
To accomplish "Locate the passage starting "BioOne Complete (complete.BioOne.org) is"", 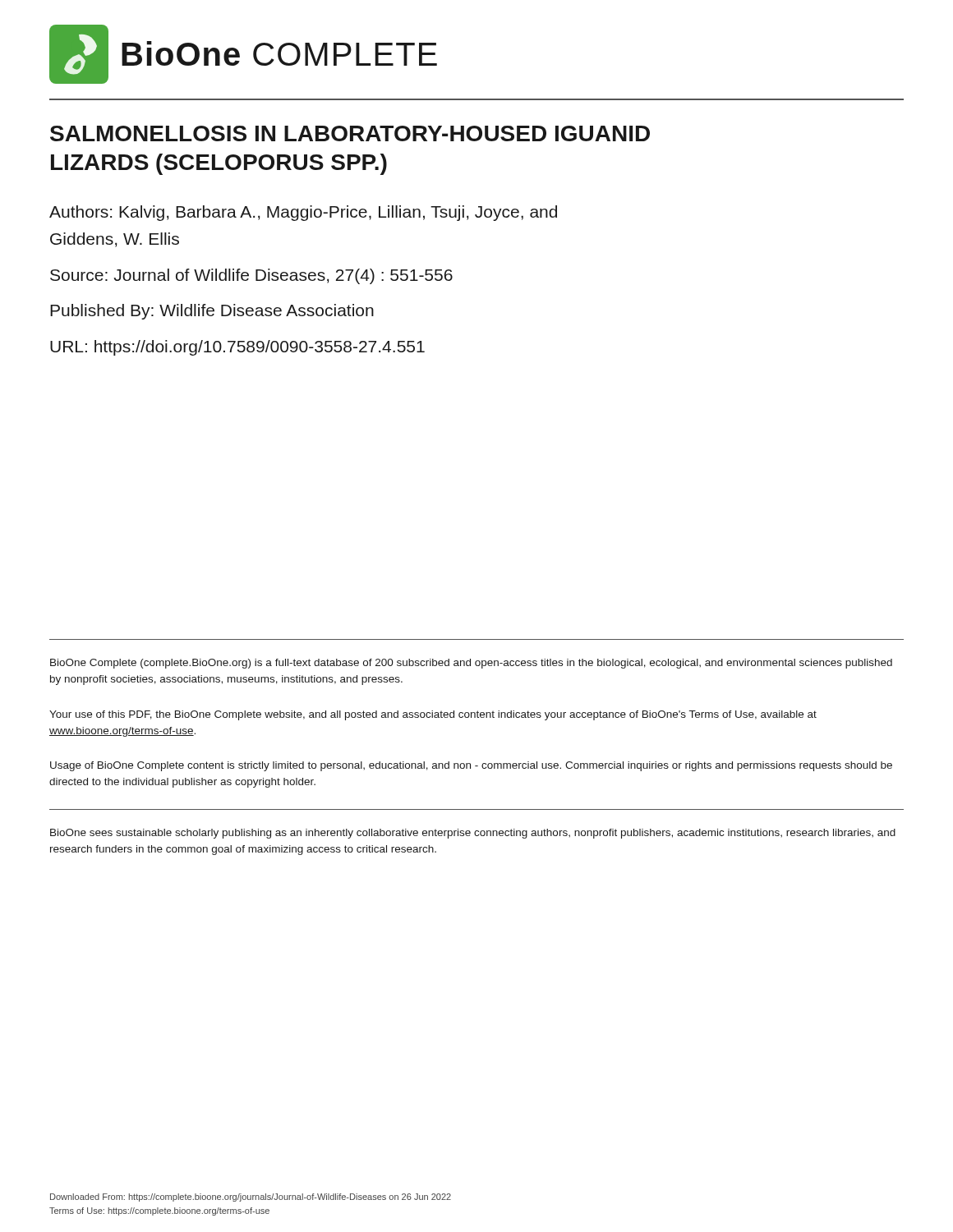I will tap(471, 671).
